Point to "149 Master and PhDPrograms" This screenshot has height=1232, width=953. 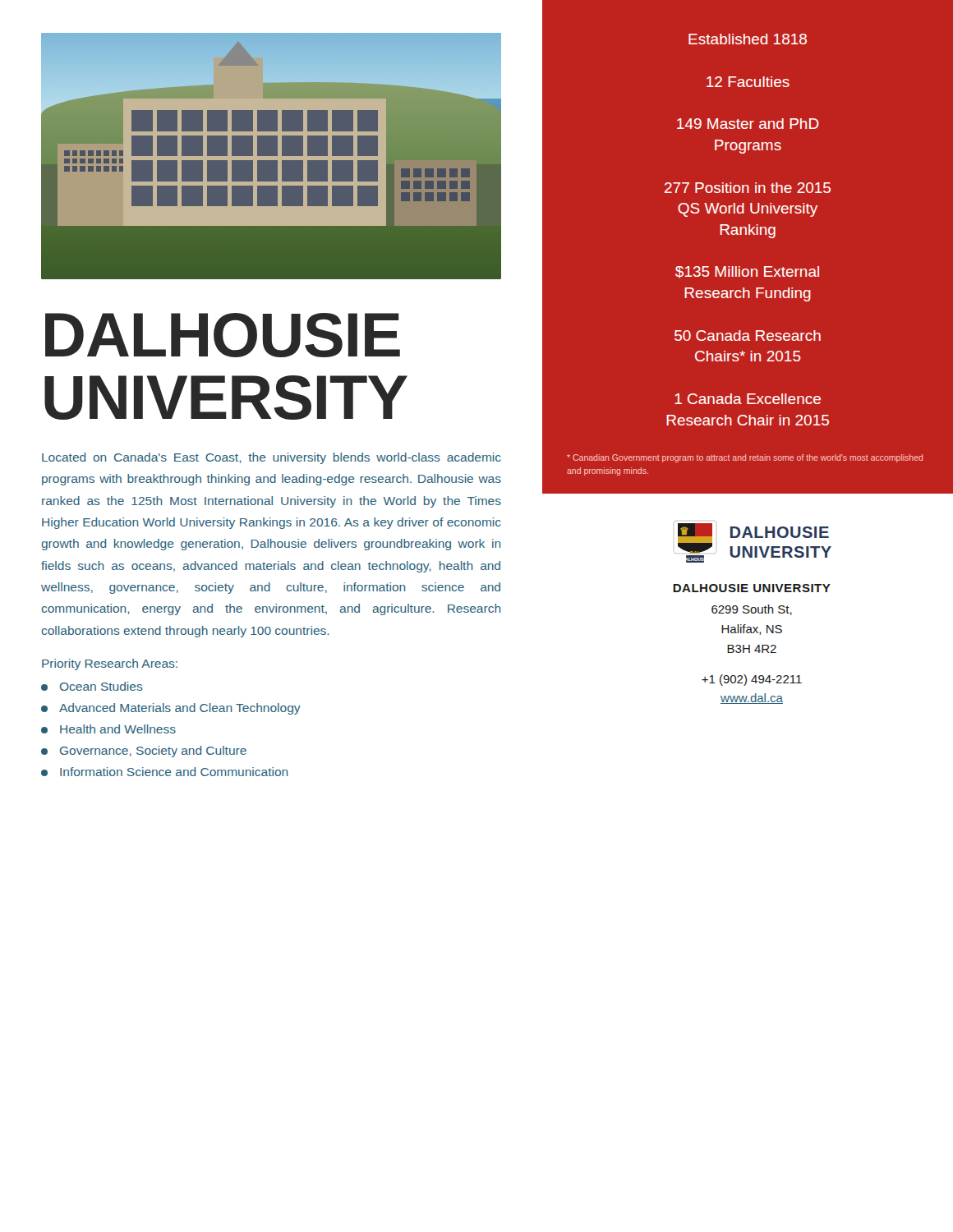click(748, 134)
